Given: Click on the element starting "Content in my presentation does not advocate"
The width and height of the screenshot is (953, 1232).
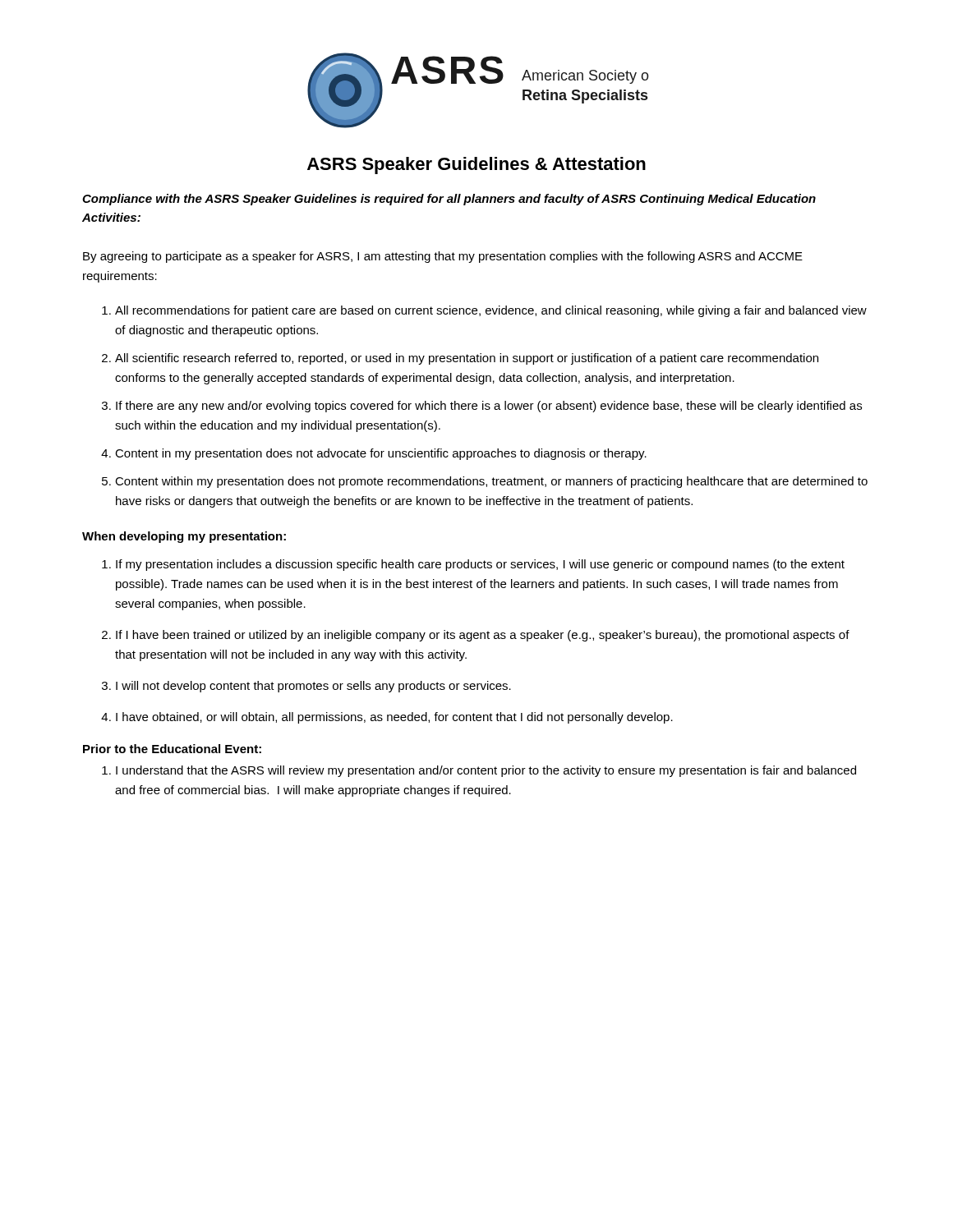Looking at the screenshot, I should pyautogui.click(x=381, y=453).
